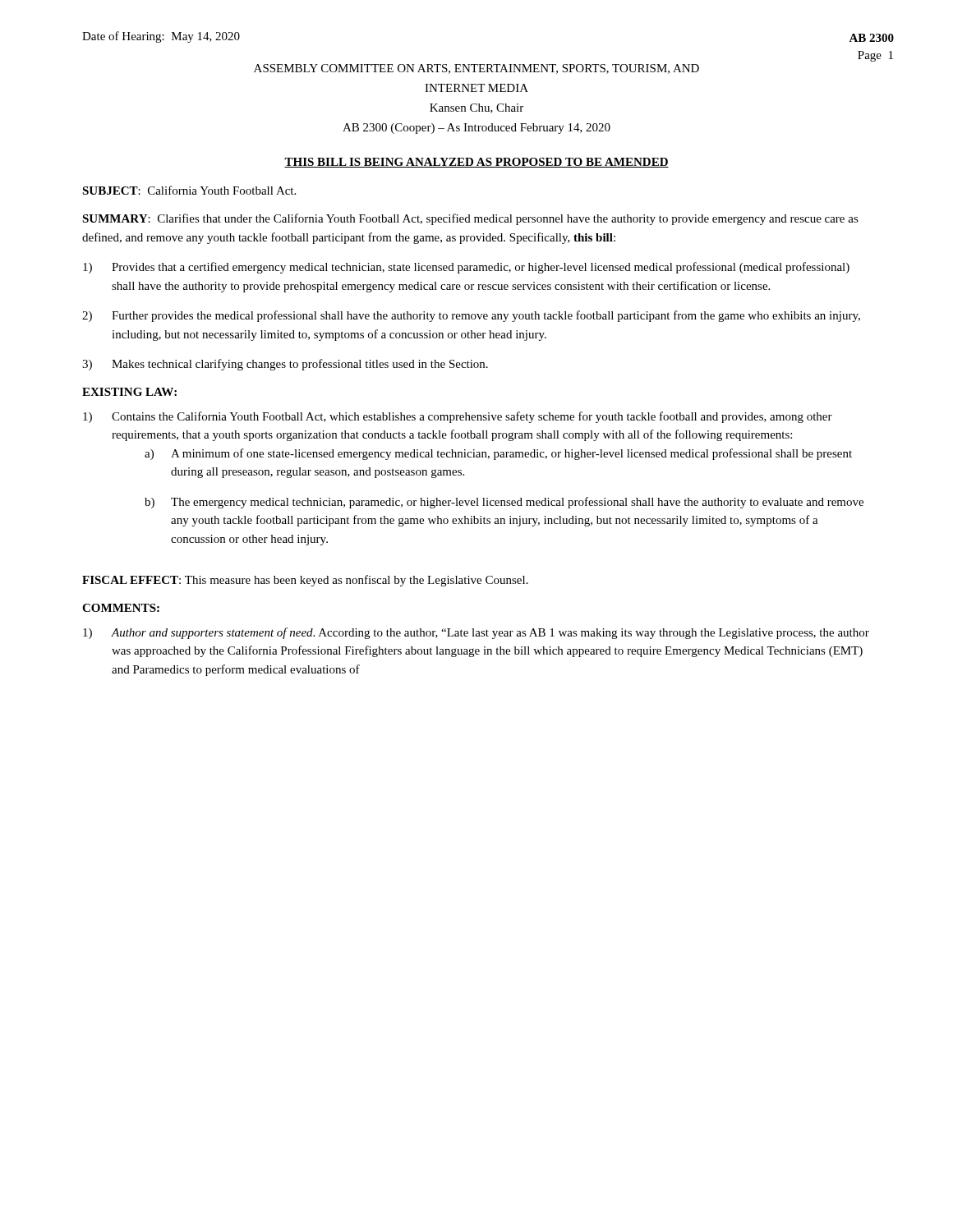Click on the list item that says "2) Further provides the"
The width and height of the screenshot is (953, 1232).
[x=476, y=325]
